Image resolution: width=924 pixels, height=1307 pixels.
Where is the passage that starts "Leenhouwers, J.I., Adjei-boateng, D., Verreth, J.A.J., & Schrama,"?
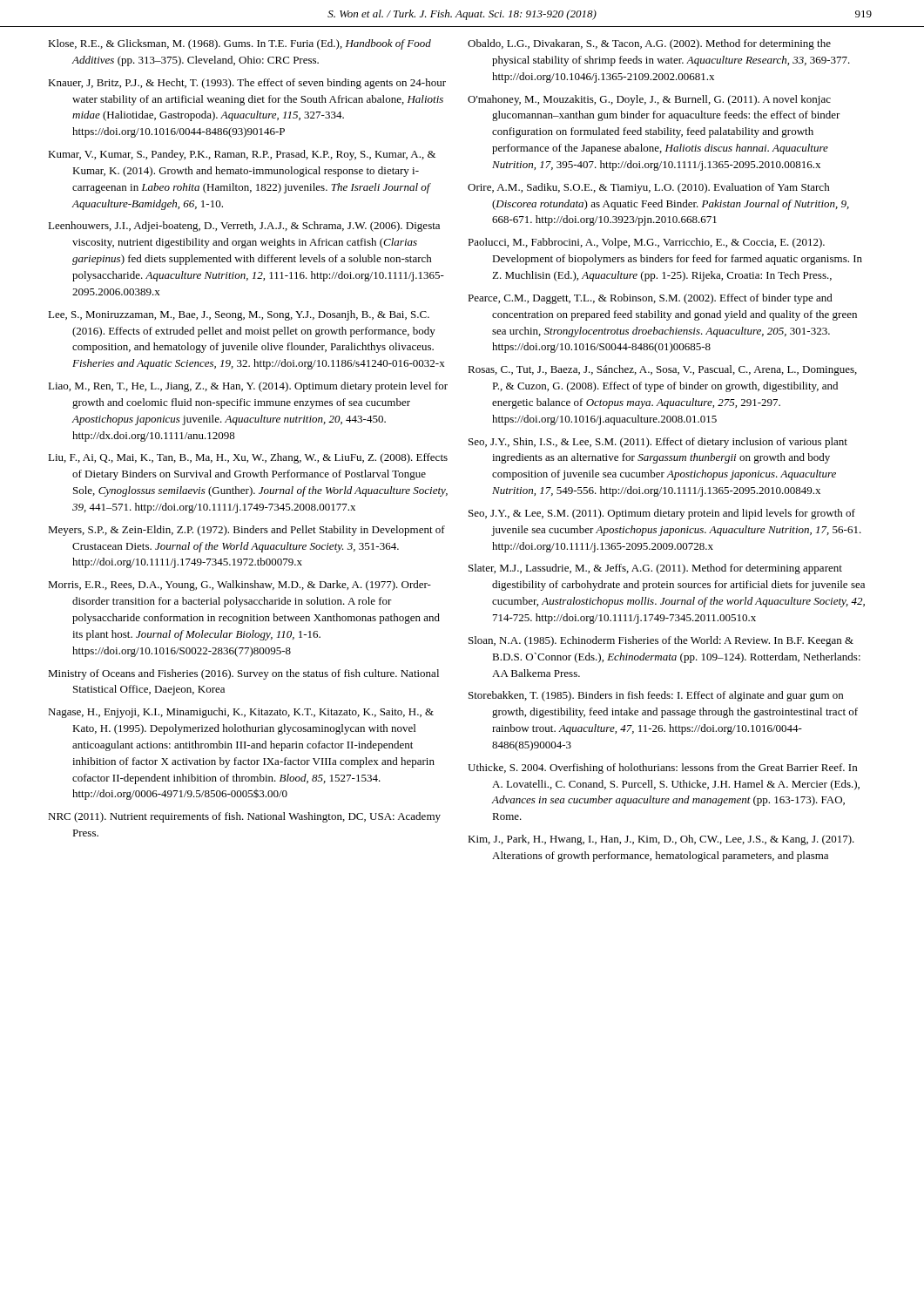pyautogui.click(x=246, y=258)
